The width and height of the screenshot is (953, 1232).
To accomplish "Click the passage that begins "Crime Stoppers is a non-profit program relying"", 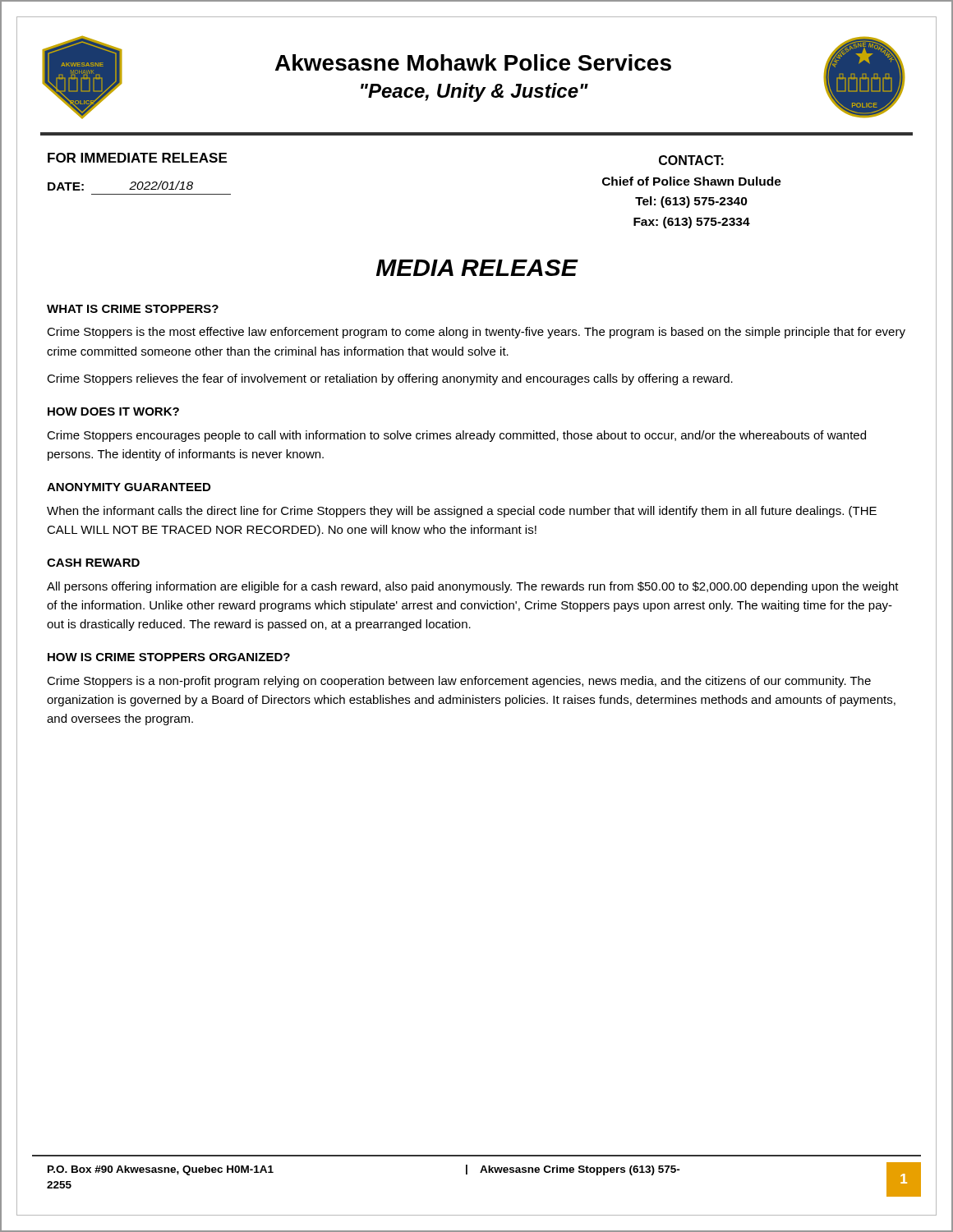I will pyautogui.click(x=471, y=700).
